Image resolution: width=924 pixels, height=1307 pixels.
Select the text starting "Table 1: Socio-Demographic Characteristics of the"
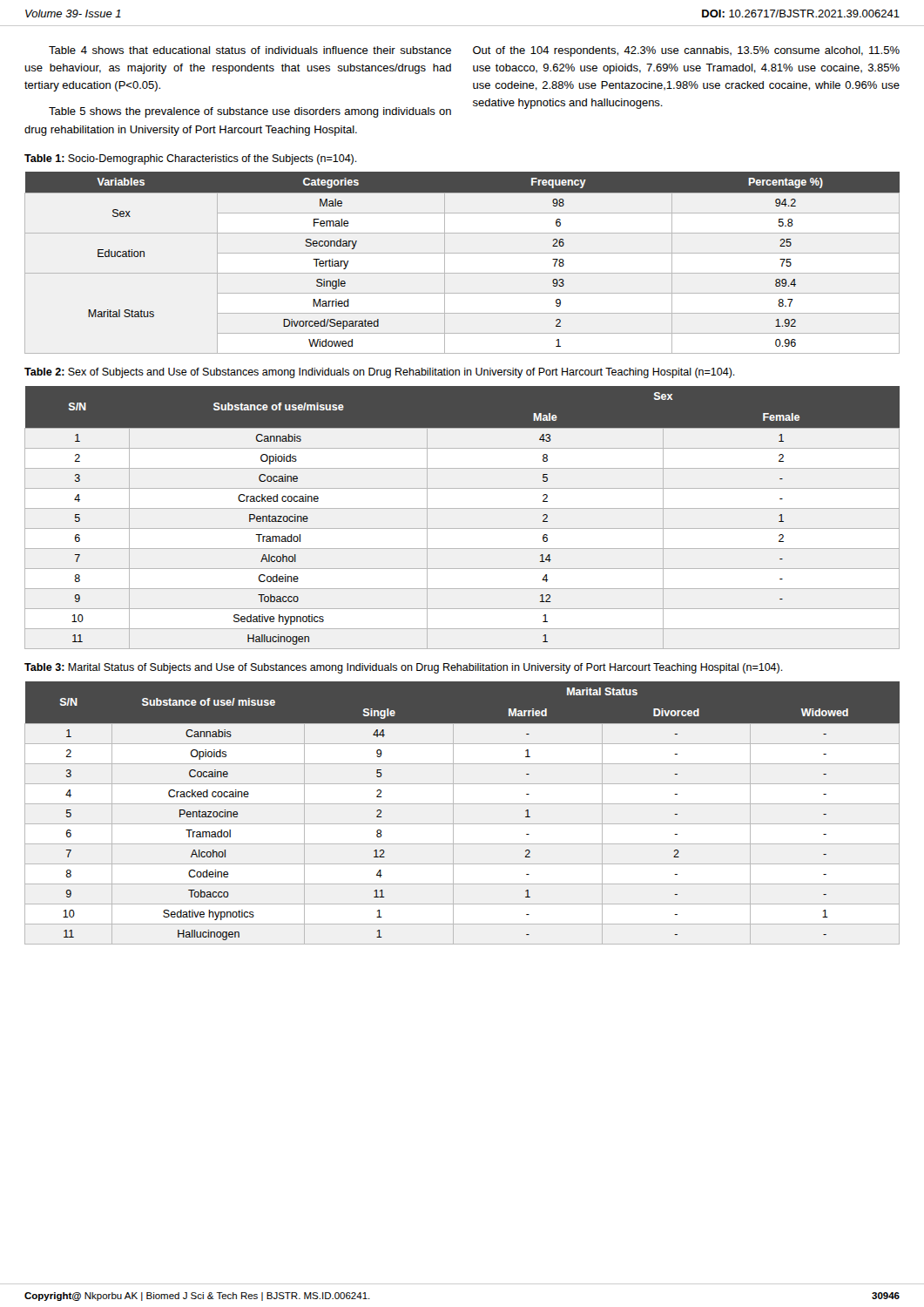pos(191,158)
